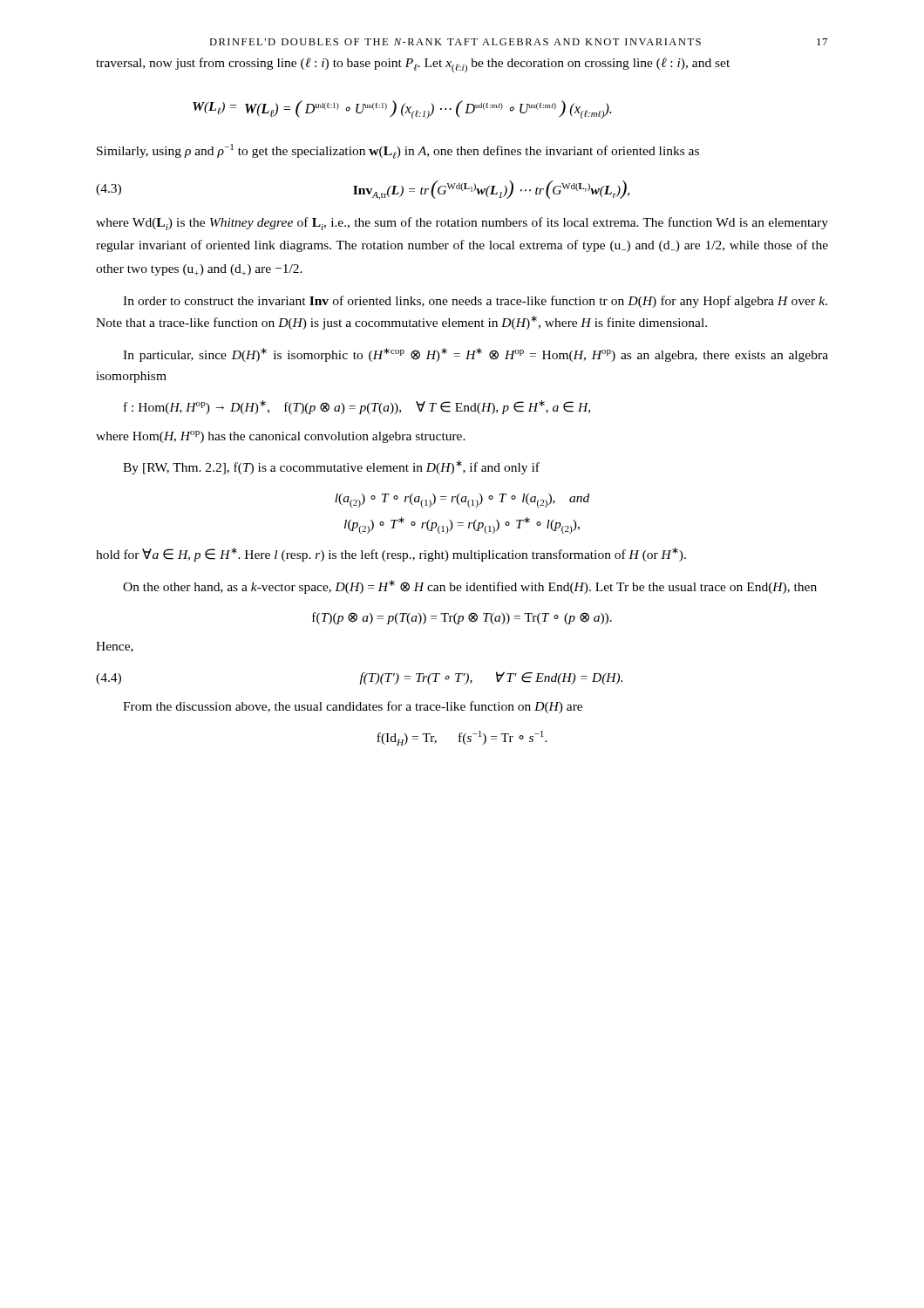Select the block starting "From the discussion above, the usual candidates for"
This screenshot has height=1308, width=924.
click(462, 706)
